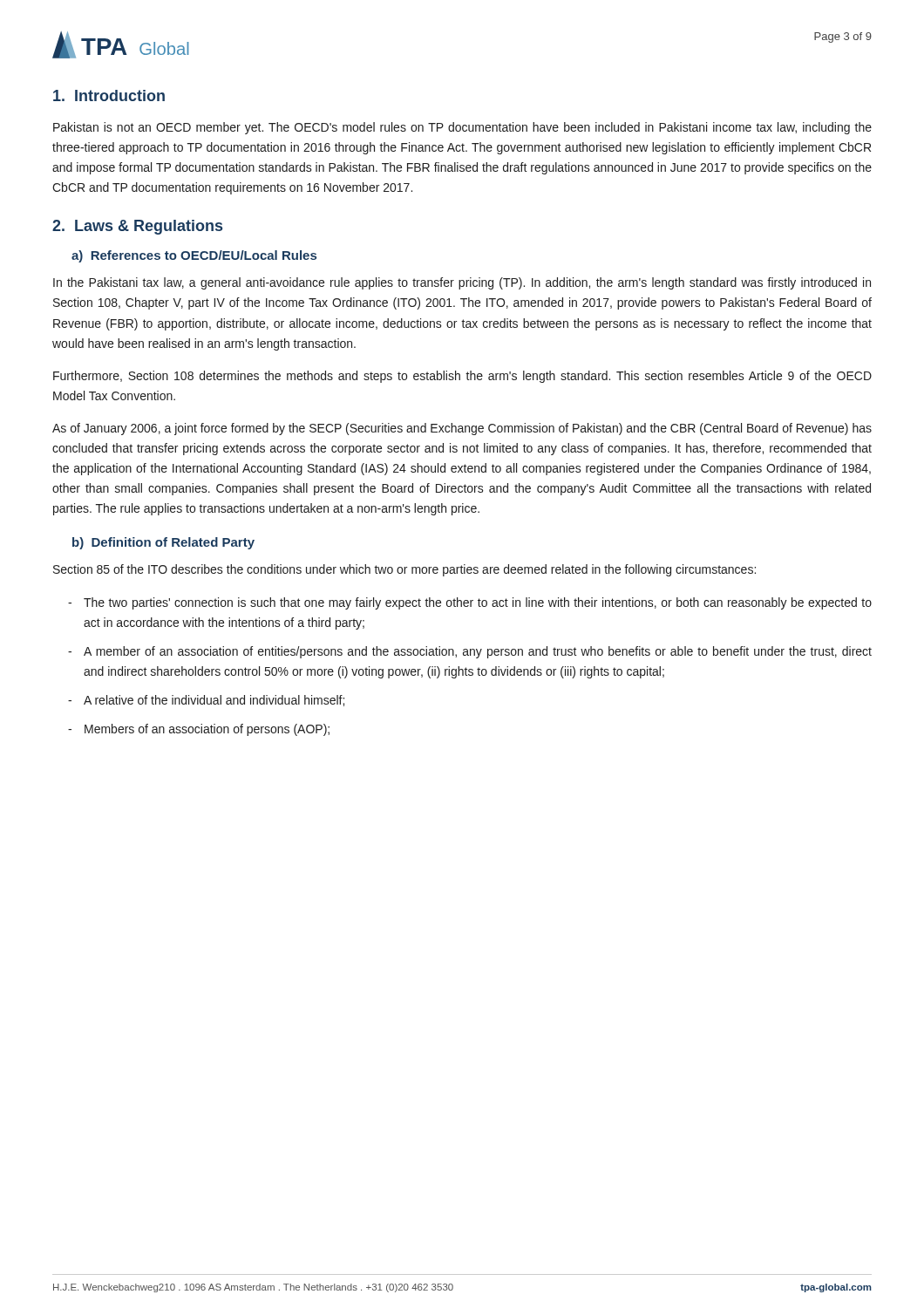Click on the section header with the text "2. Laws & Regulations"

click(137, 227)
